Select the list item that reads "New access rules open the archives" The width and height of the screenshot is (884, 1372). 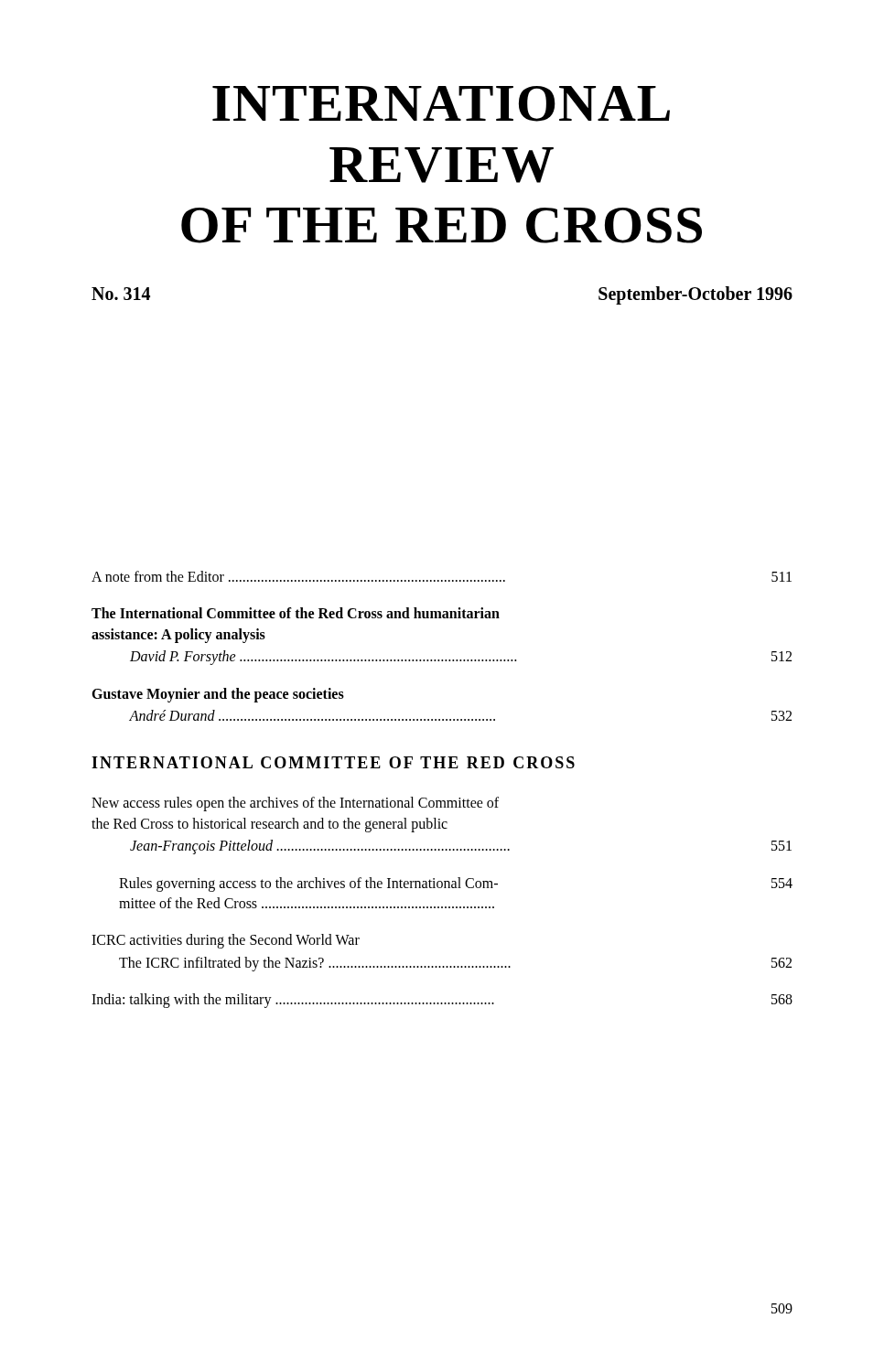click(x=442, y=825)
